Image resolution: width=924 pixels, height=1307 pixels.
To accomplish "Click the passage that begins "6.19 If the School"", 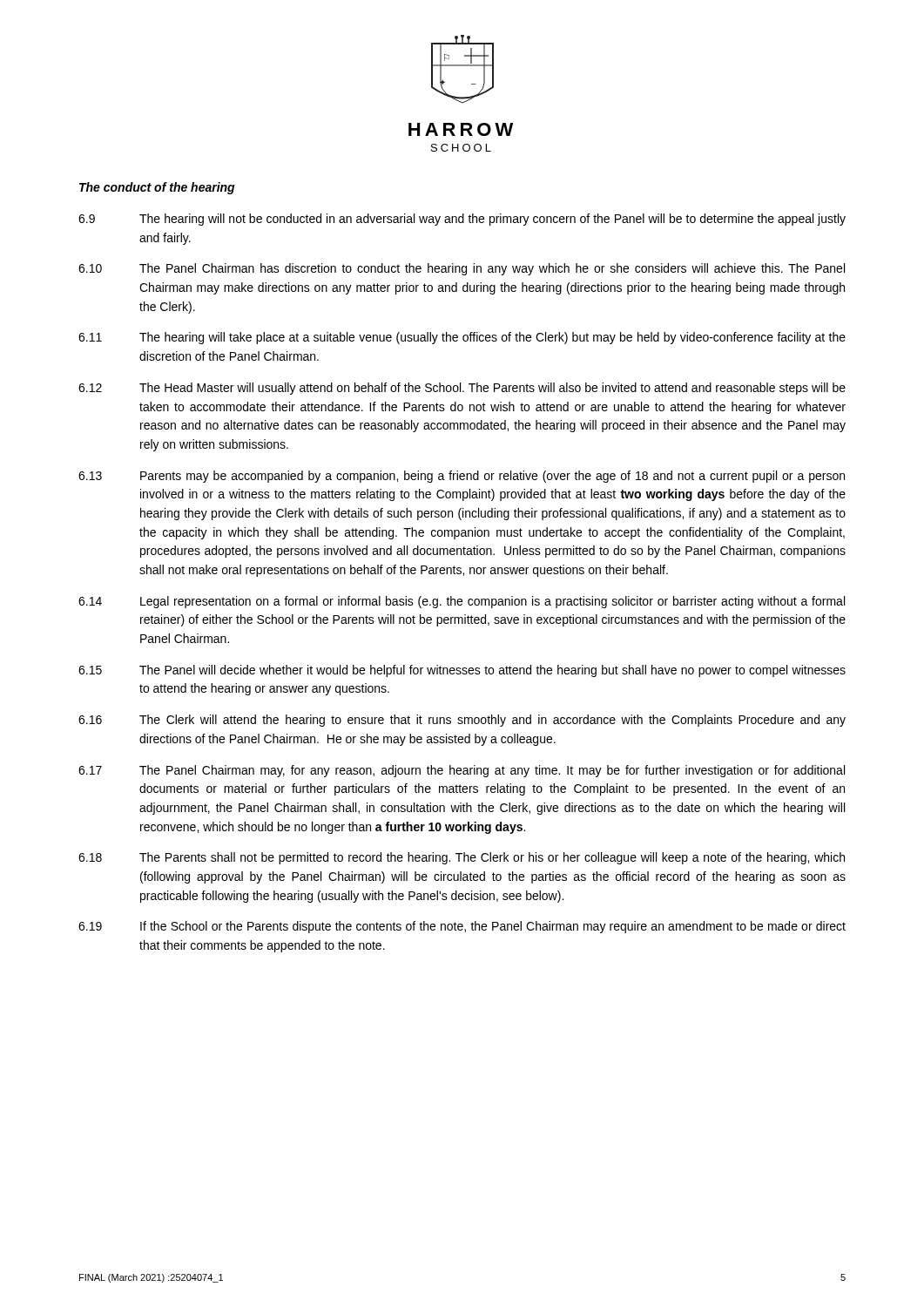I will coord(462,937).
